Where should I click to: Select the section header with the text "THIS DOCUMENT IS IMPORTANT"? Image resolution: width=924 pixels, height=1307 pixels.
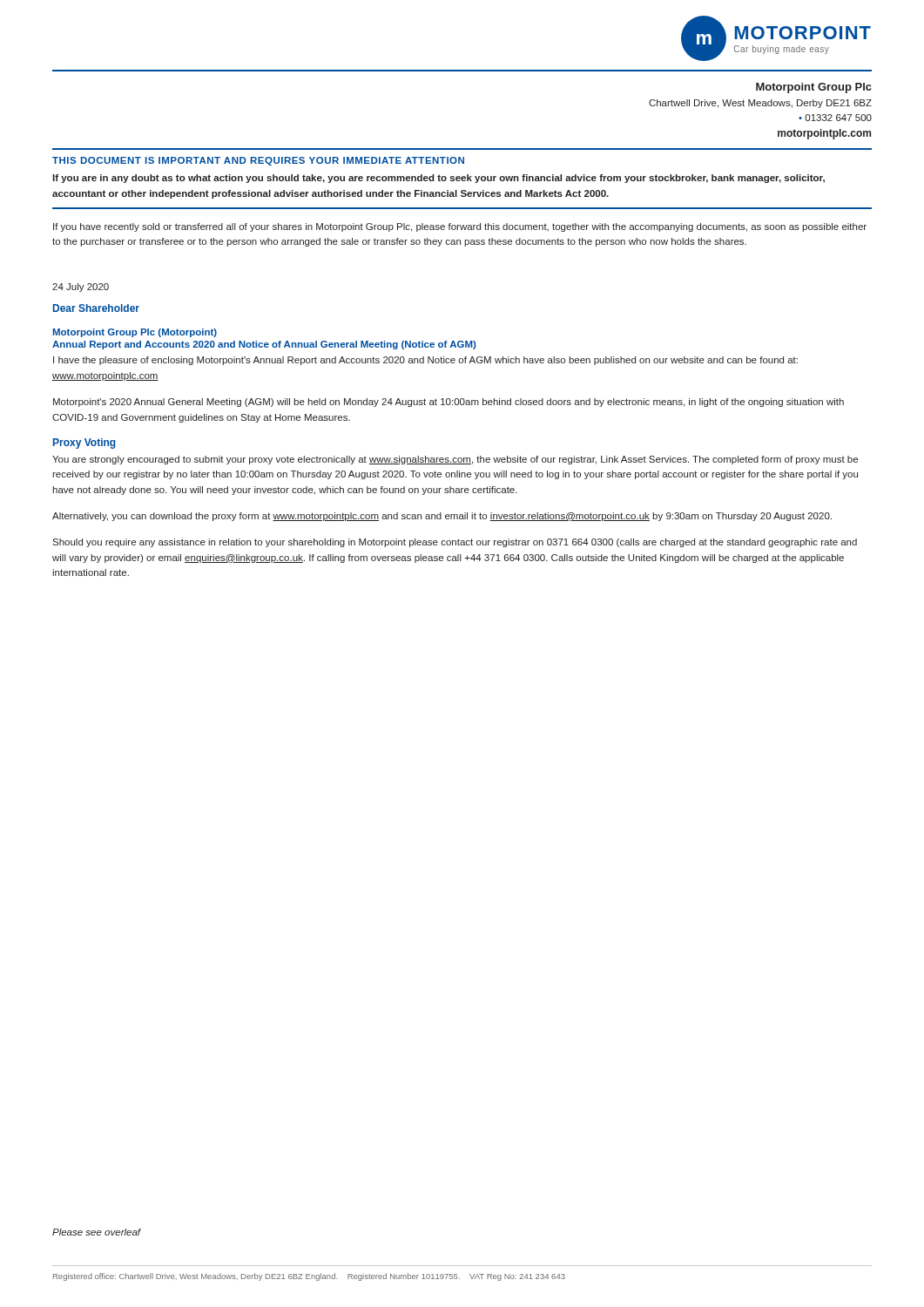point(462,178)
